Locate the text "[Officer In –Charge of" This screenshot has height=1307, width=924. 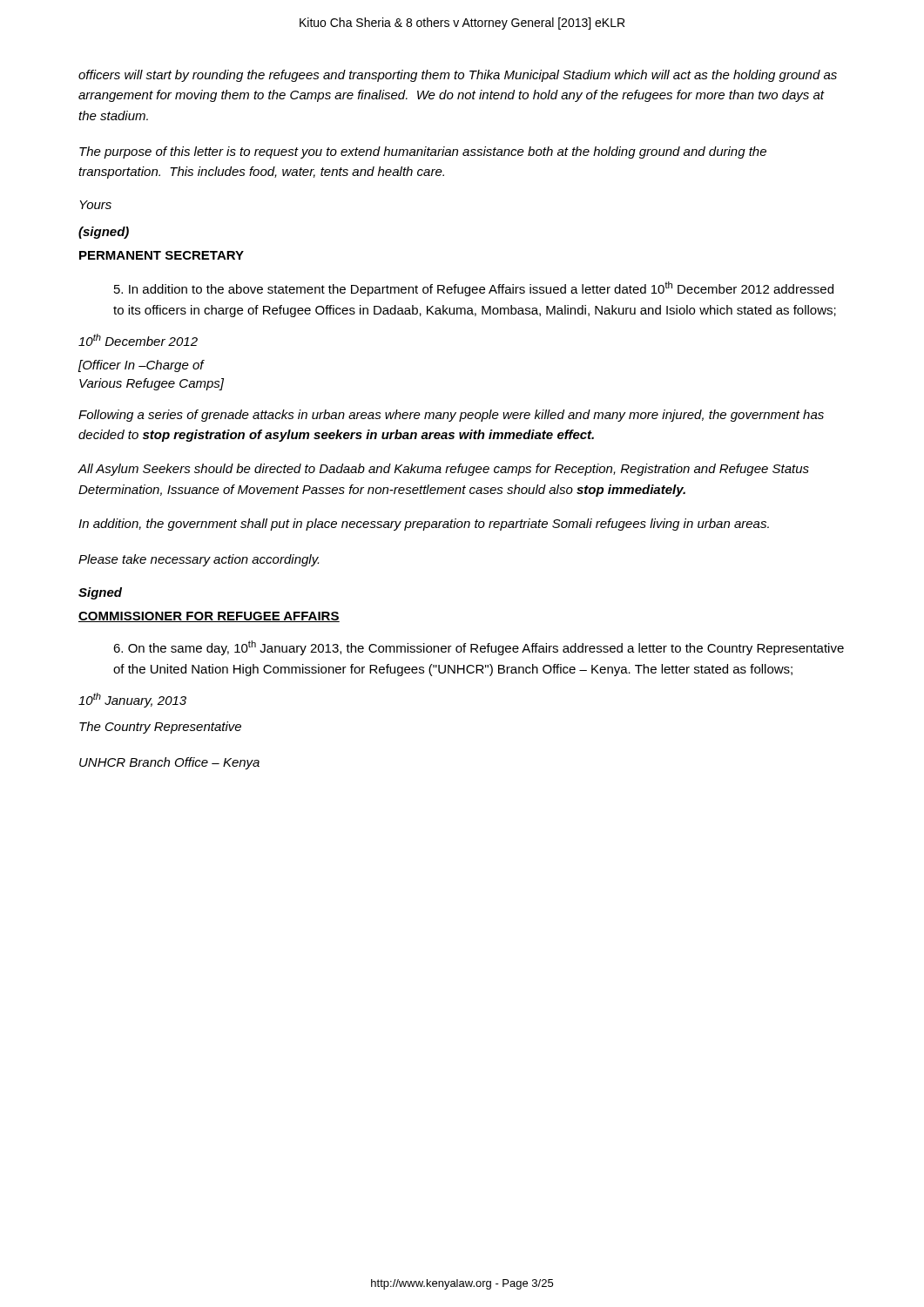(x=142, y=366)
